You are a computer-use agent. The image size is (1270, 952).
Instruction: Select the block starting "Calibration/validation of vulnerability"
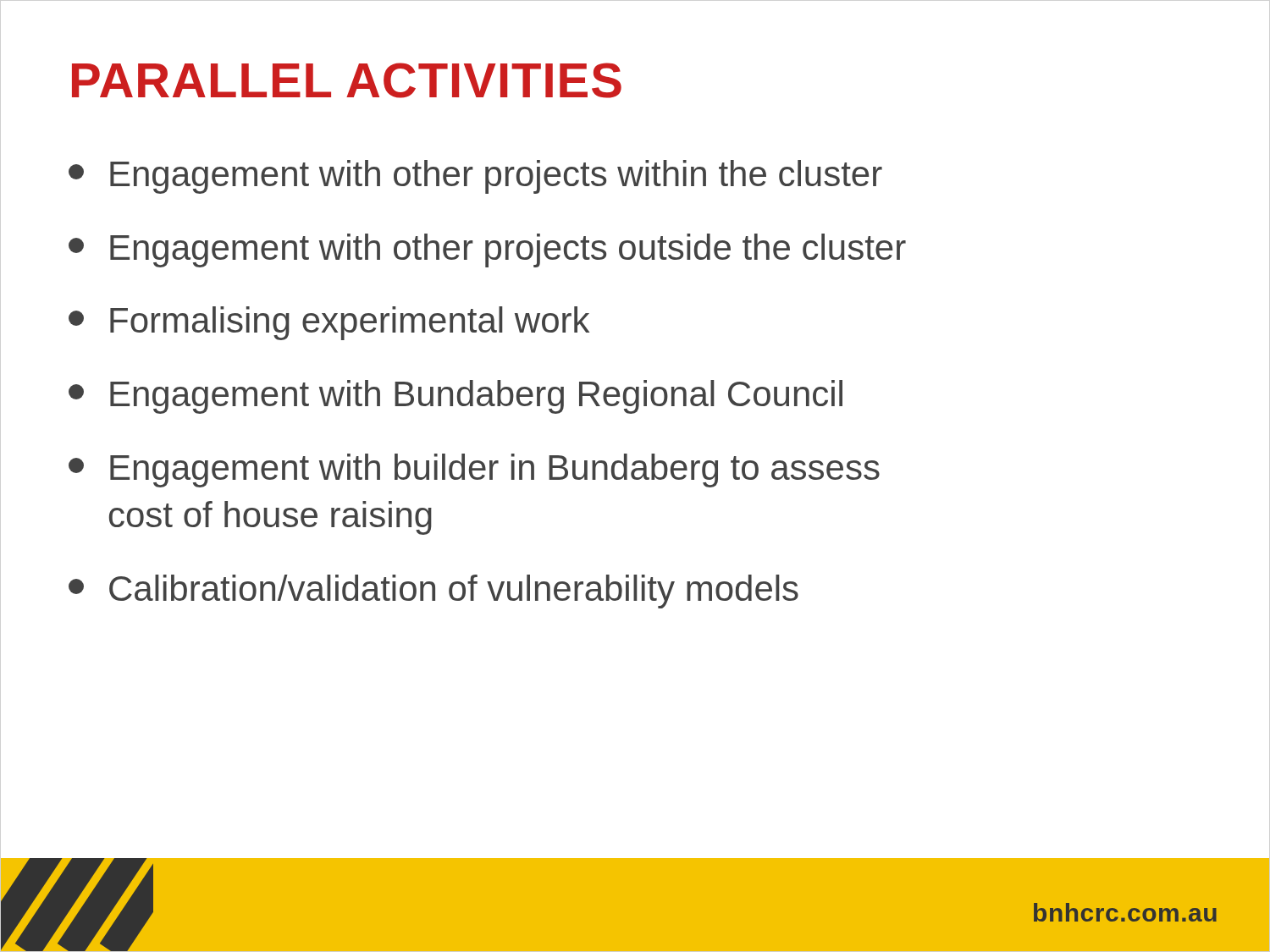click(635, 589)
